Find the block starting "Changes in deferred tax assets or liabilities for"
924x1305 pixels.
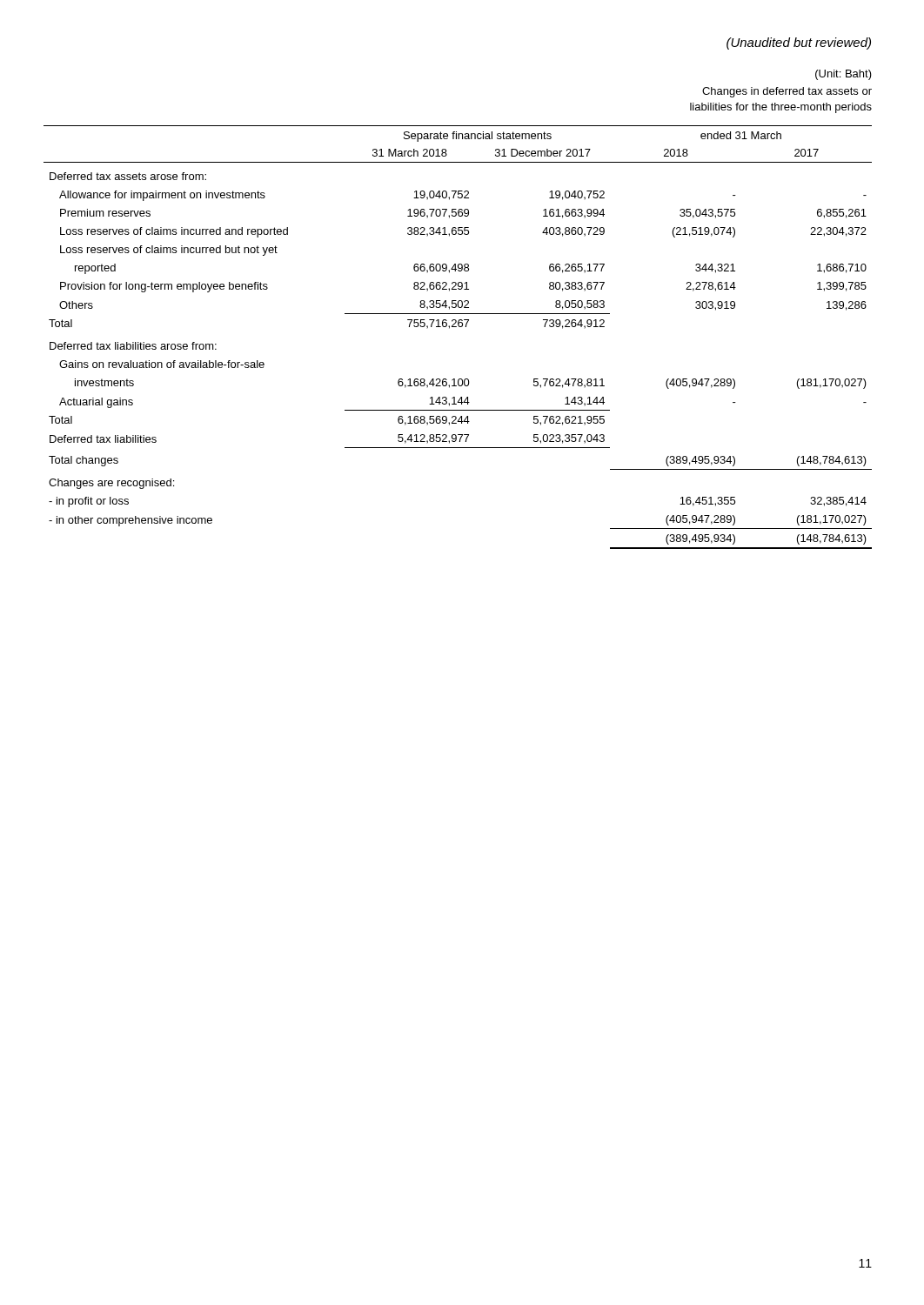tap(781, 99)
